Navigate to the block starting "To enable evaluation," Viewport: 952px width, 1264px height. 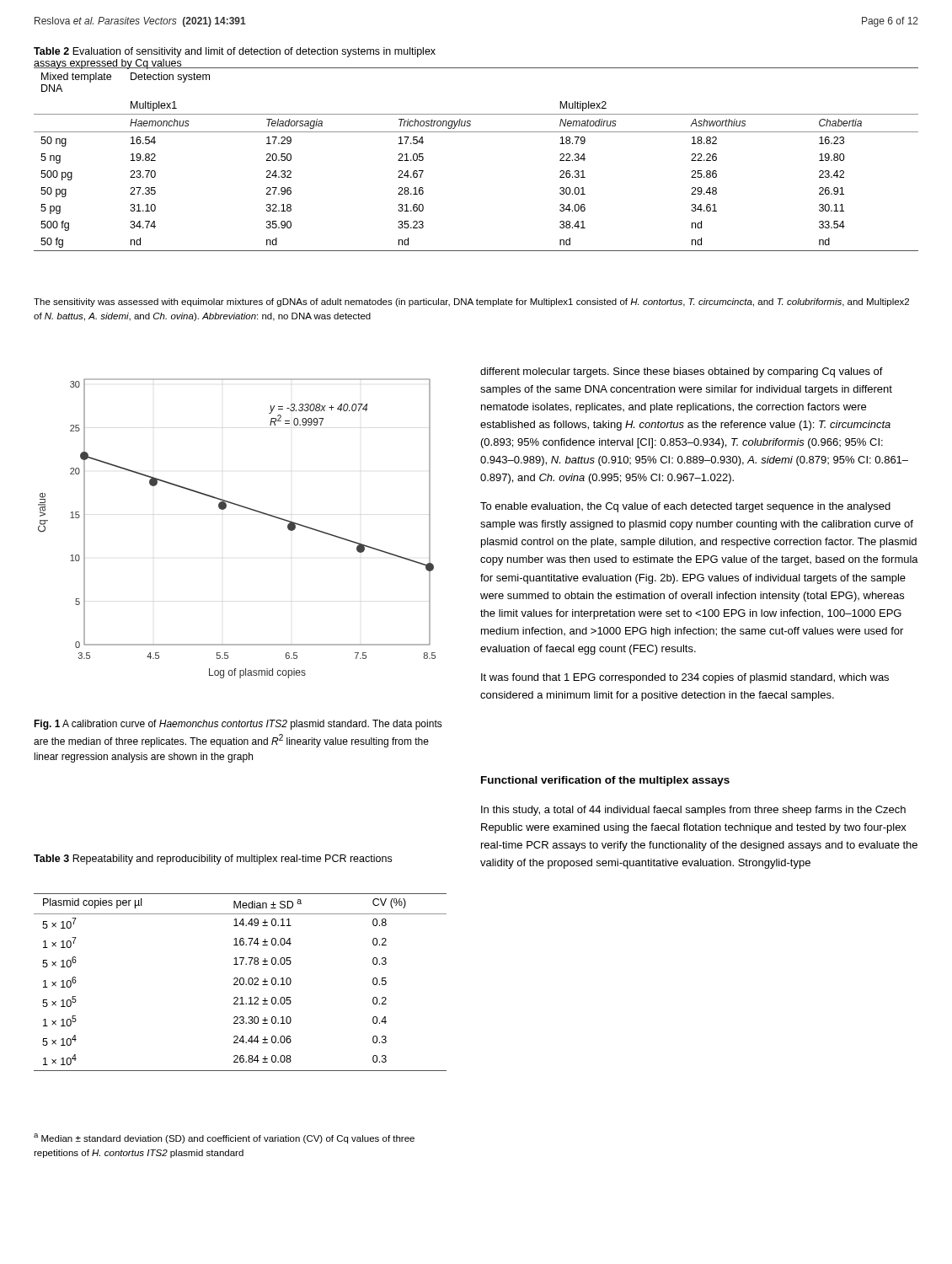699,577
